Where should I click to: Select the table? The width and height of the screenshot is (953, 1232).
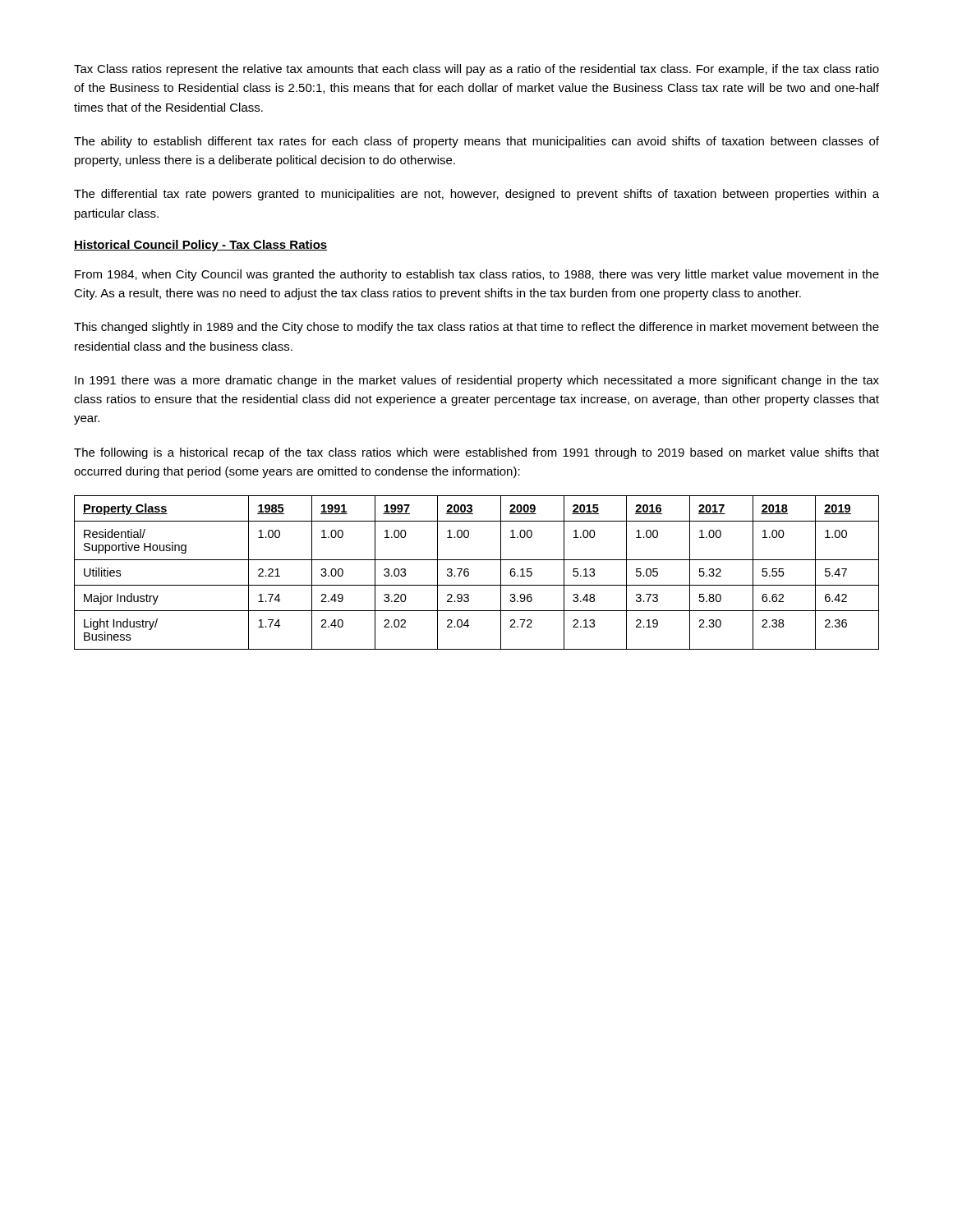click(x=476, y=572)
